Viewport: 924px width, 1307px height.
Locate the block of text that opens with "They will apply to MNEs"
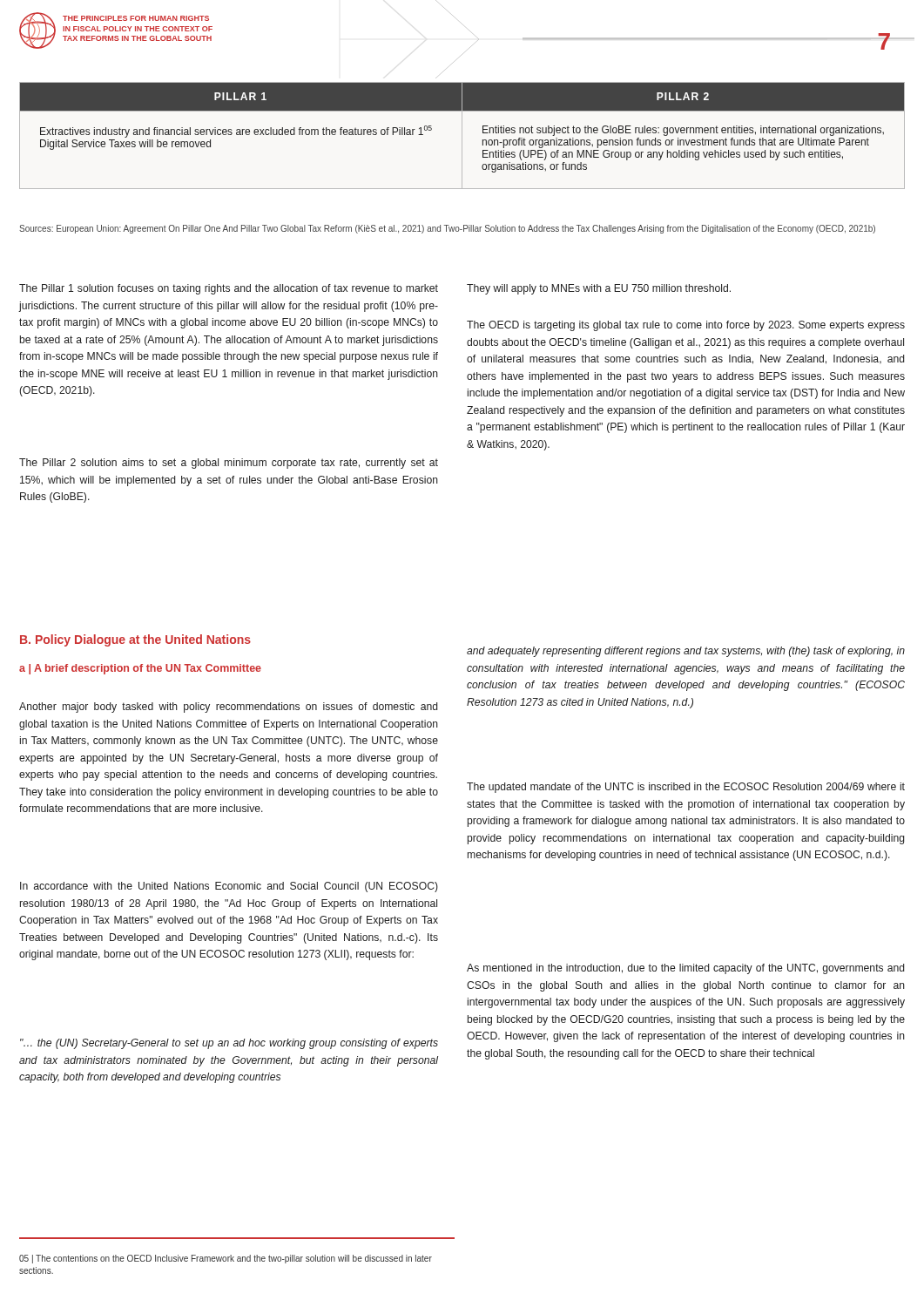[686, 289]
